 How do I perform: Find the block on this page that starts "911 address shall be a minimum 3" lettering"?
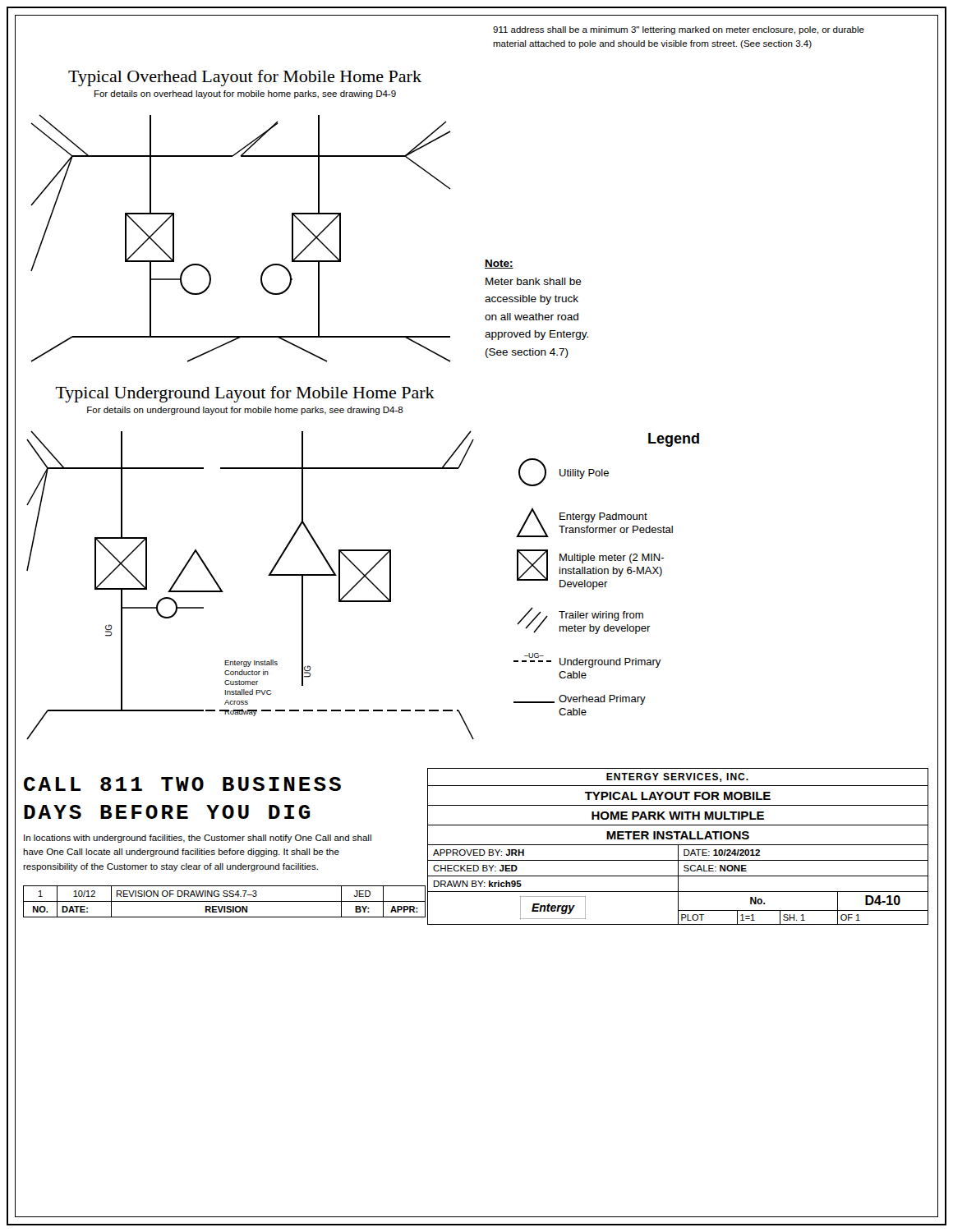click(679, 37)
